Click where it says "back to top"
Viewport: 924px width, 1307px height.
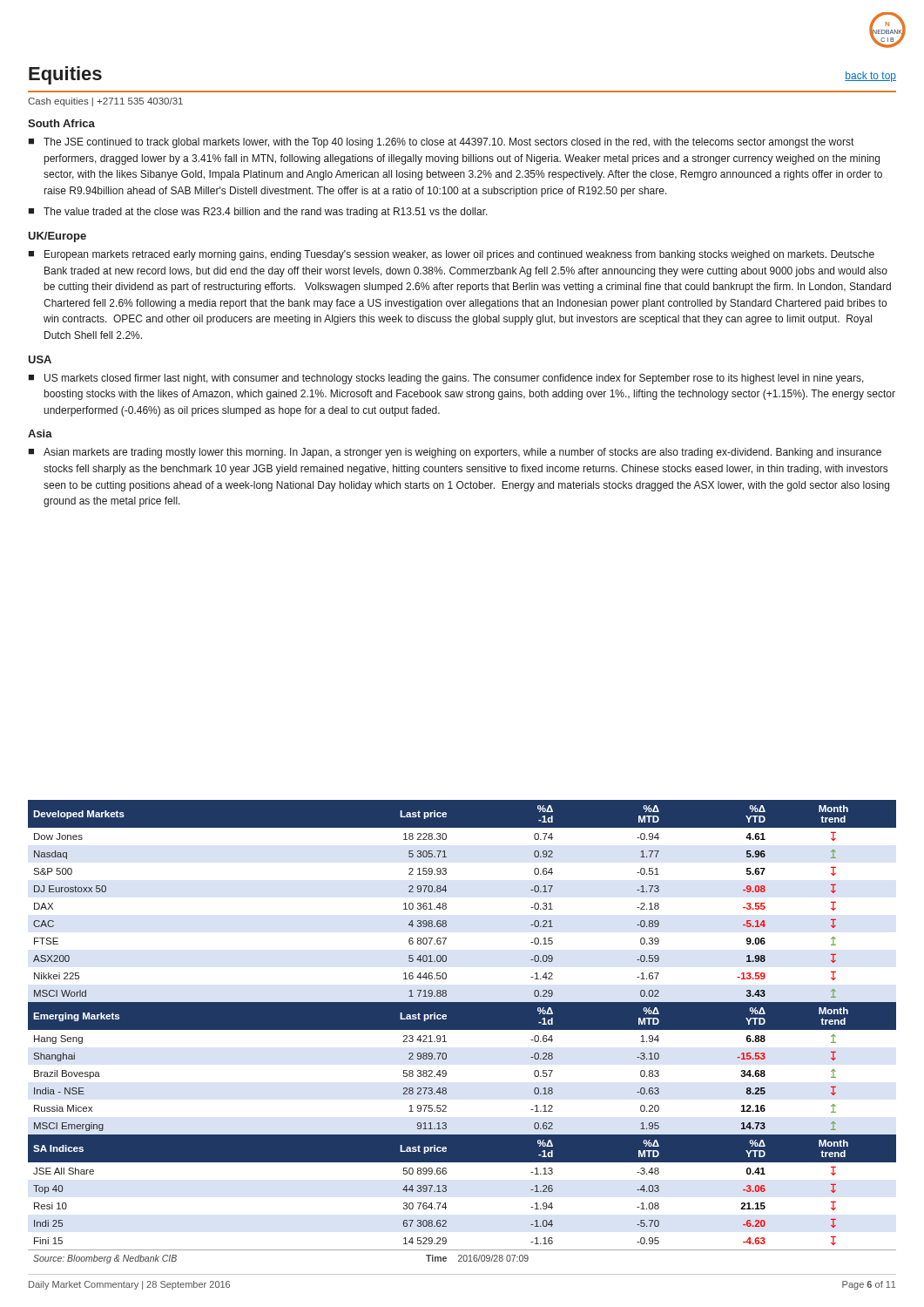[x=871, y=76]
